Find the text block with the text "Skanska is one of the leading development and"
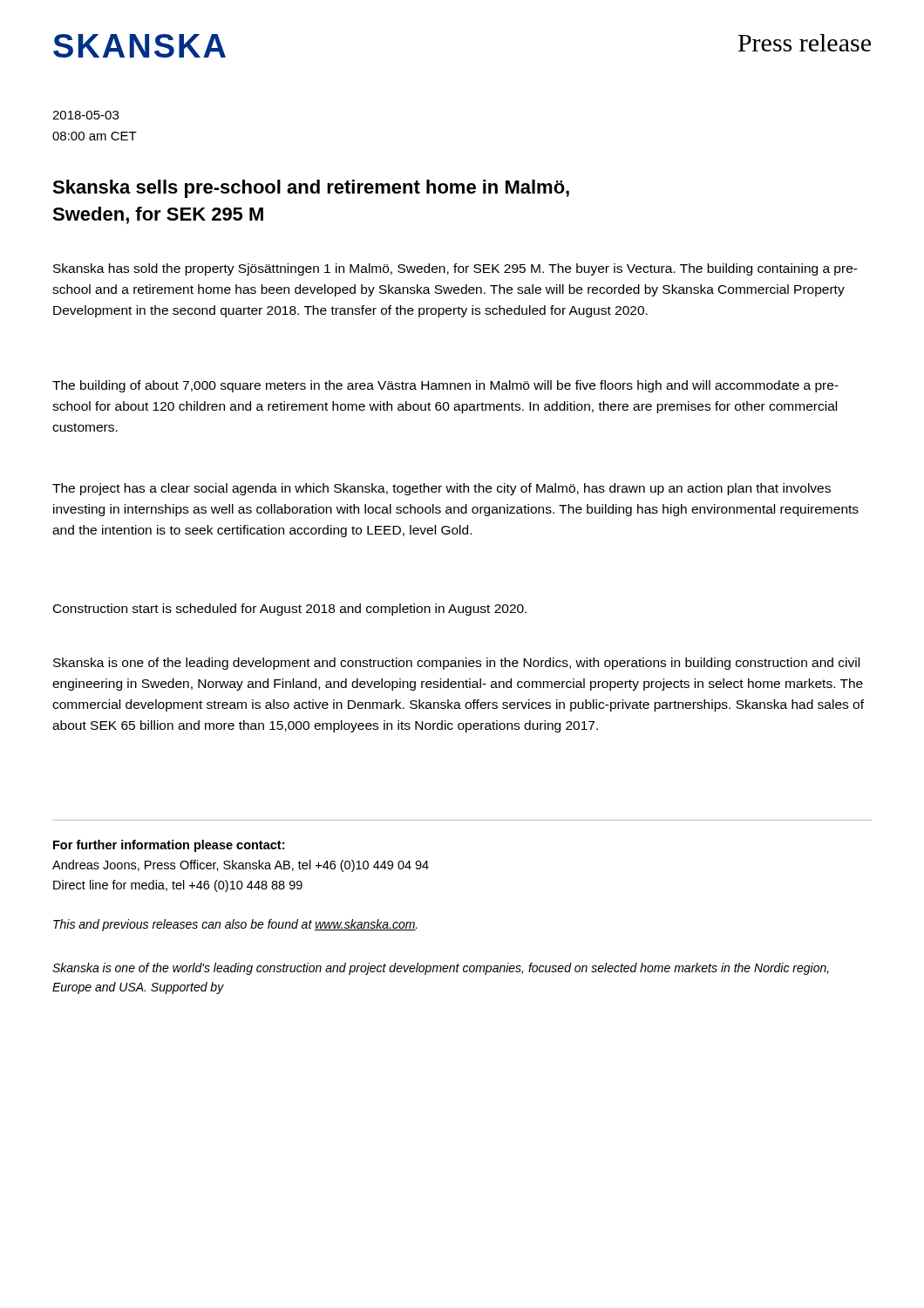 pos(458,694)
